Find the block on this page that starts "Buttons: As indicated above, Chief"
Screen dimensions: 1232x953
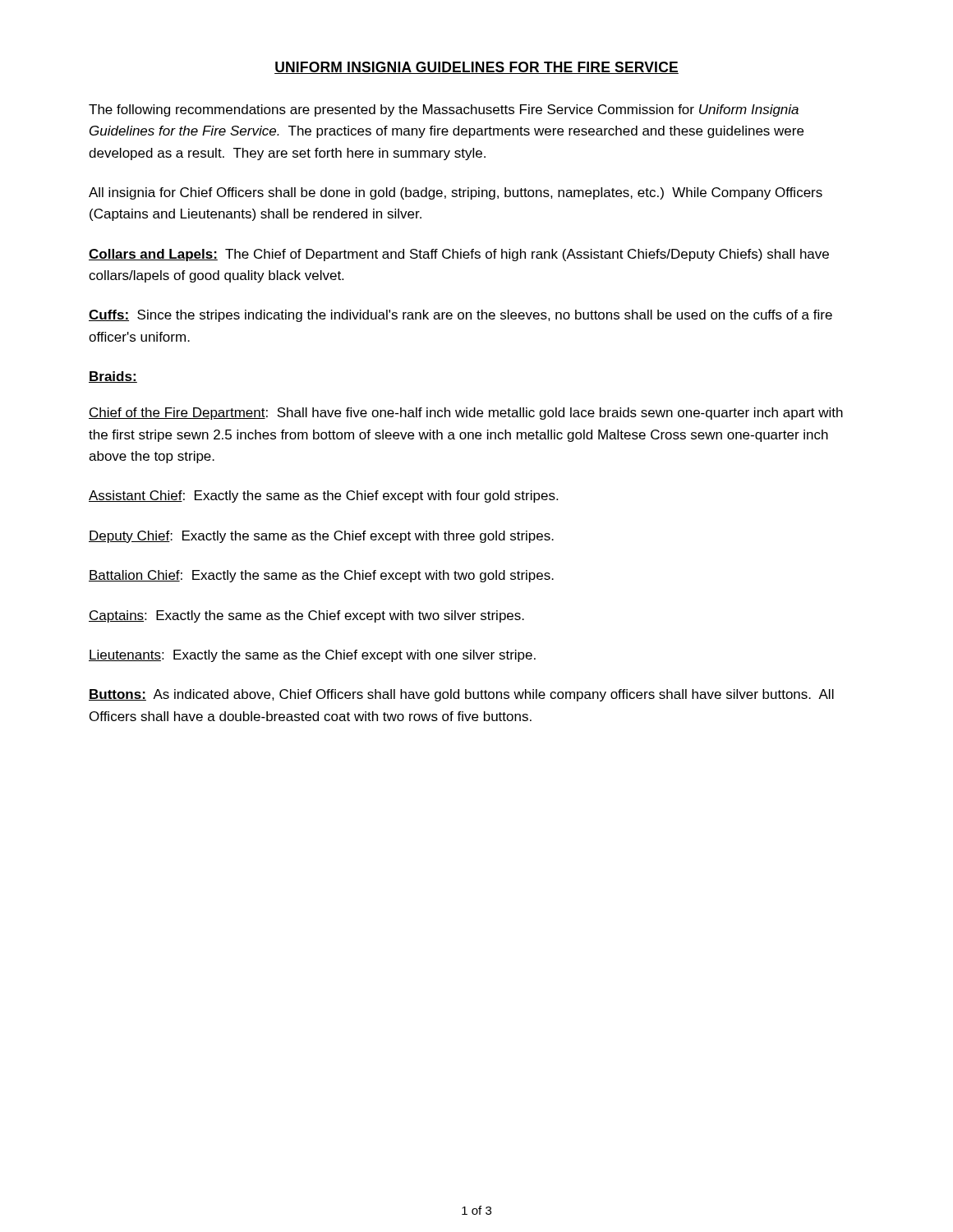(x=461, y=705)
